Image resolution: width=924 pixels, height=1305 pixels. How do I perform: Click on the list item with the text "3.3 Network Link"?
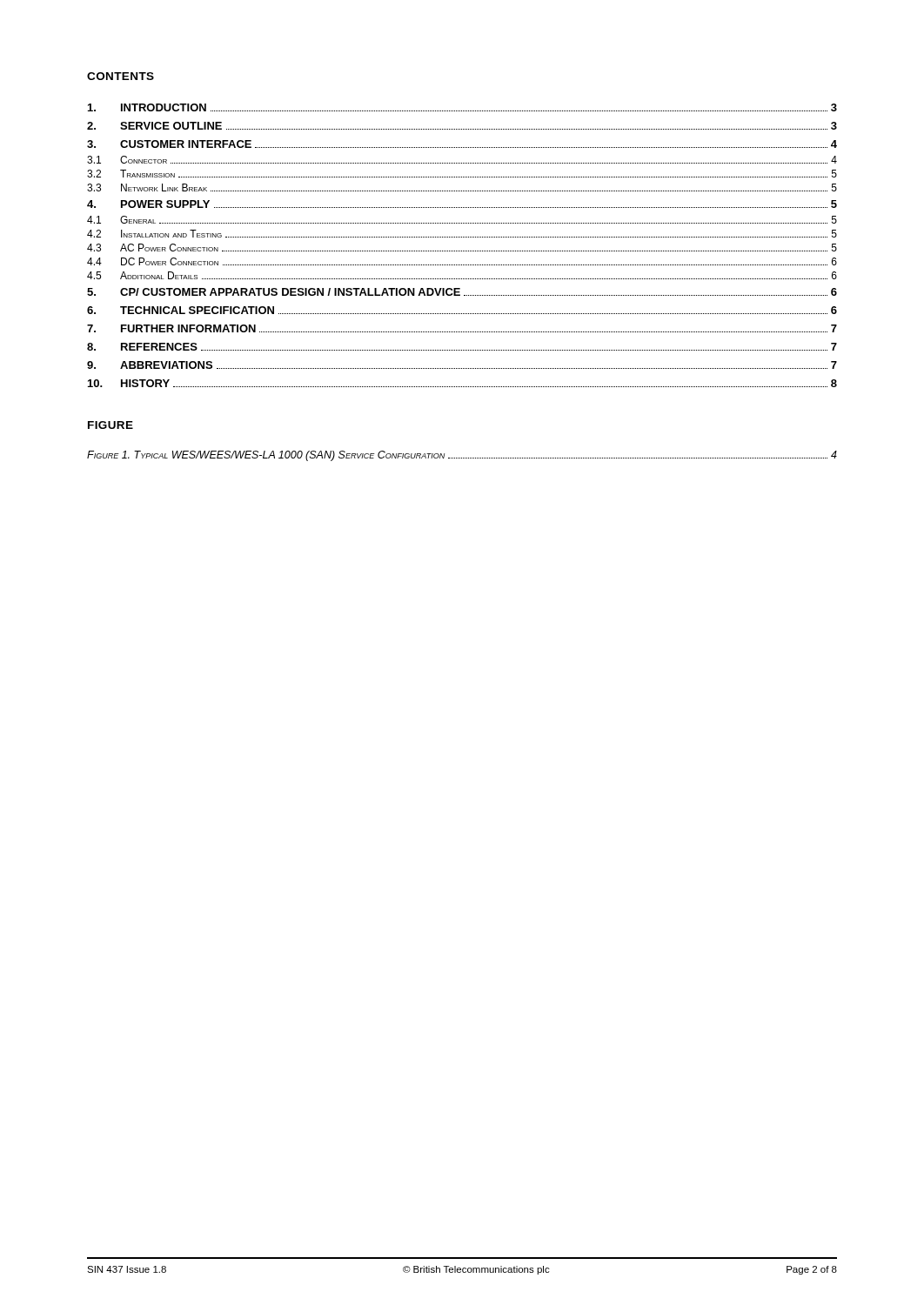point(462,188)
